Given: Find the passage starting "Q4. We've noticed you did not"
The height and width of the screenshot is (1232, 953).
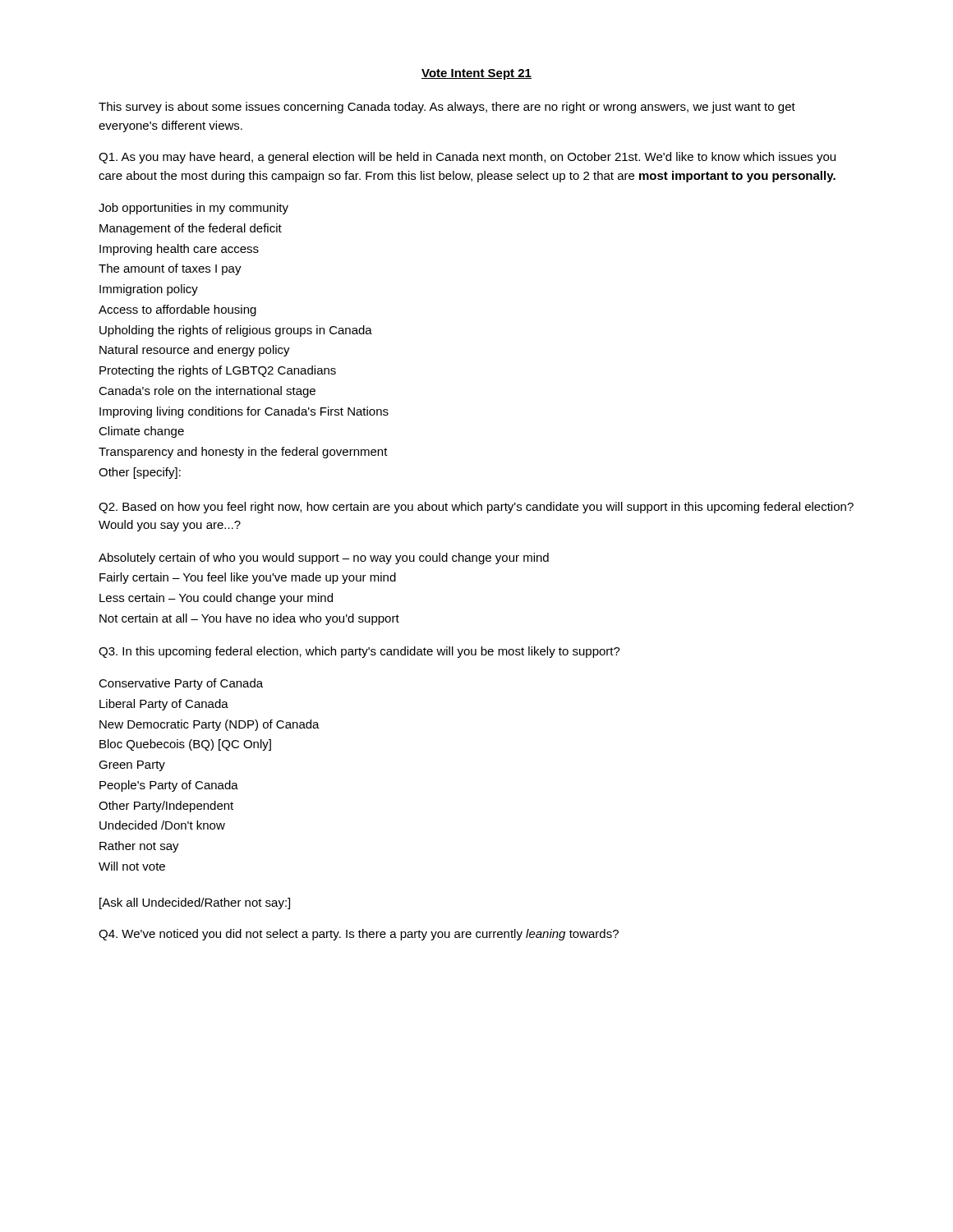Looking at the screenshot, I should click(359, 933).
